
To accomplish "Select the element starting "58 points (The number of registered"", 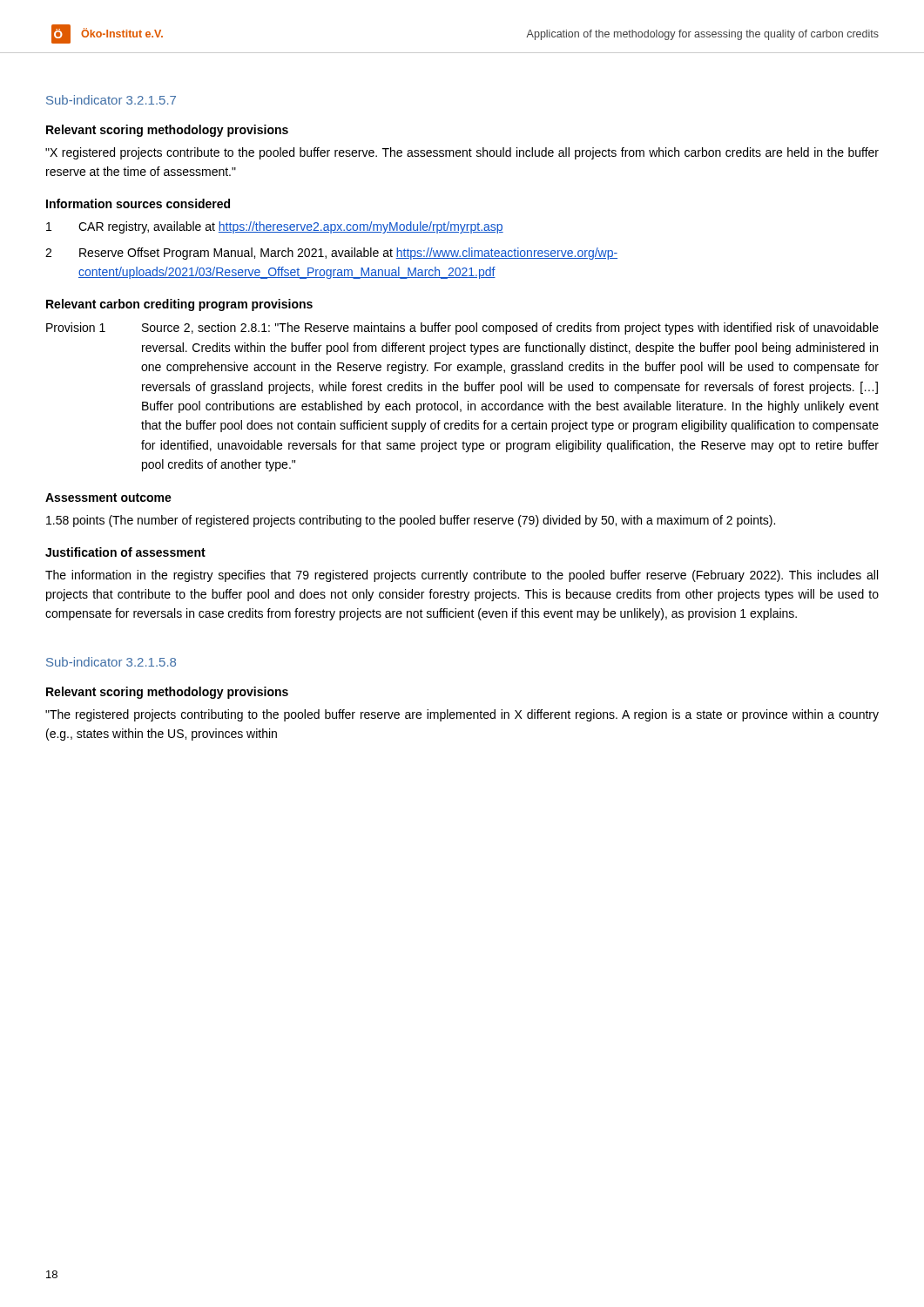I will 411,520.
